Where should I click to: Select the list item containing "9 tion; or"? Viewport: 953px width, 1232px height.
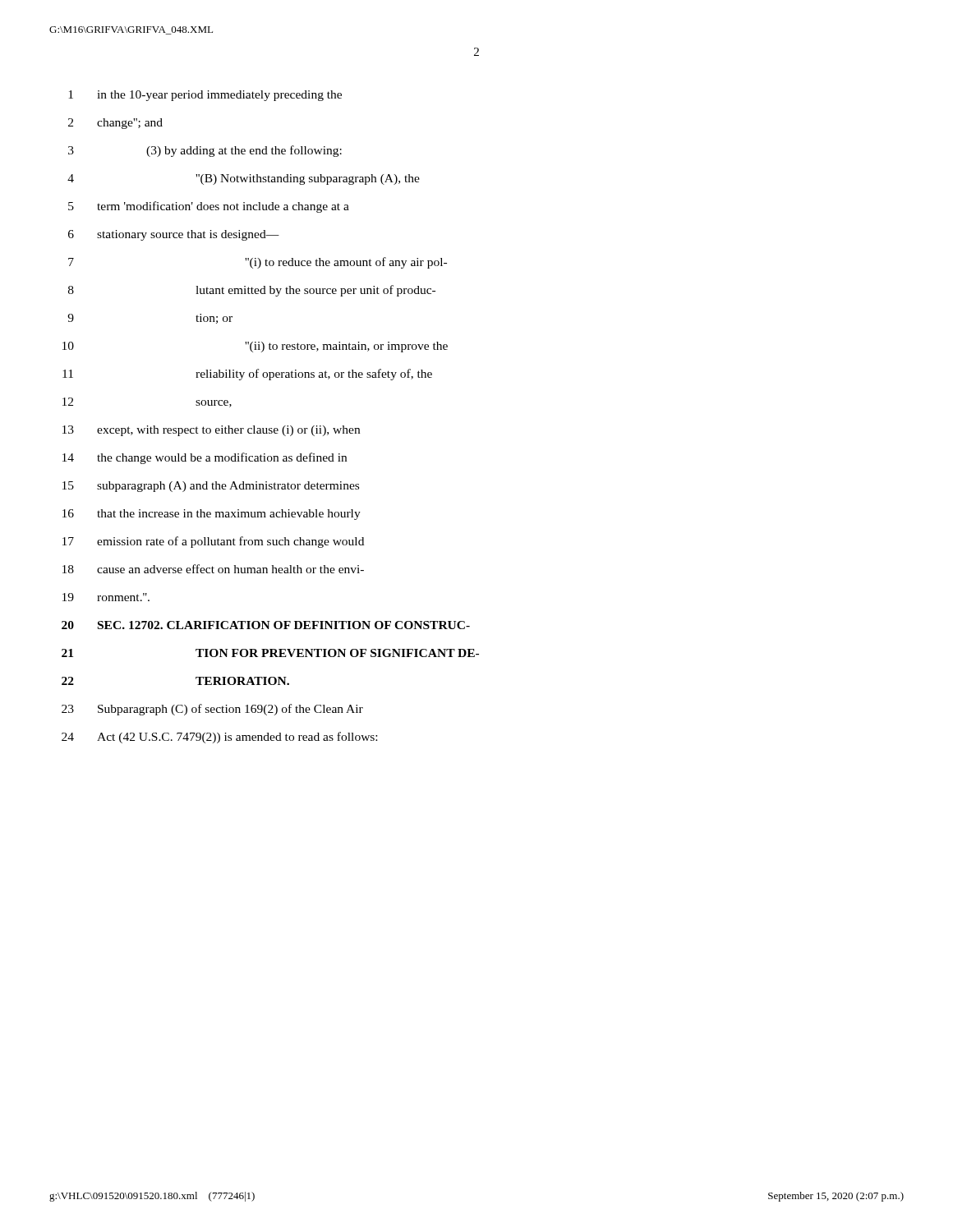(x=70, y=318)
